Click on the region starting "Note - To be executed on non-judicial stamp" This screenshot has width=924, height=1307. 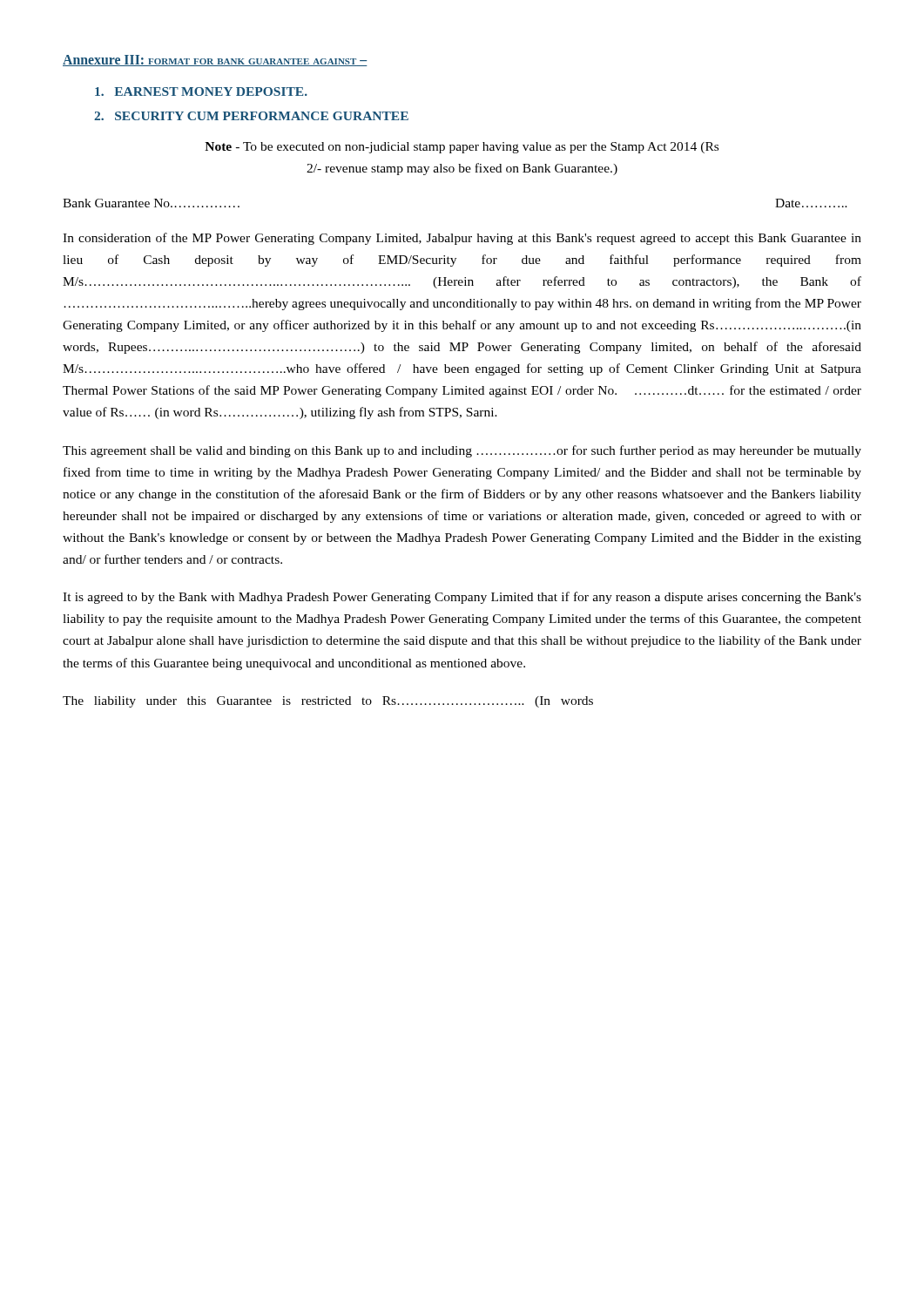462,157
